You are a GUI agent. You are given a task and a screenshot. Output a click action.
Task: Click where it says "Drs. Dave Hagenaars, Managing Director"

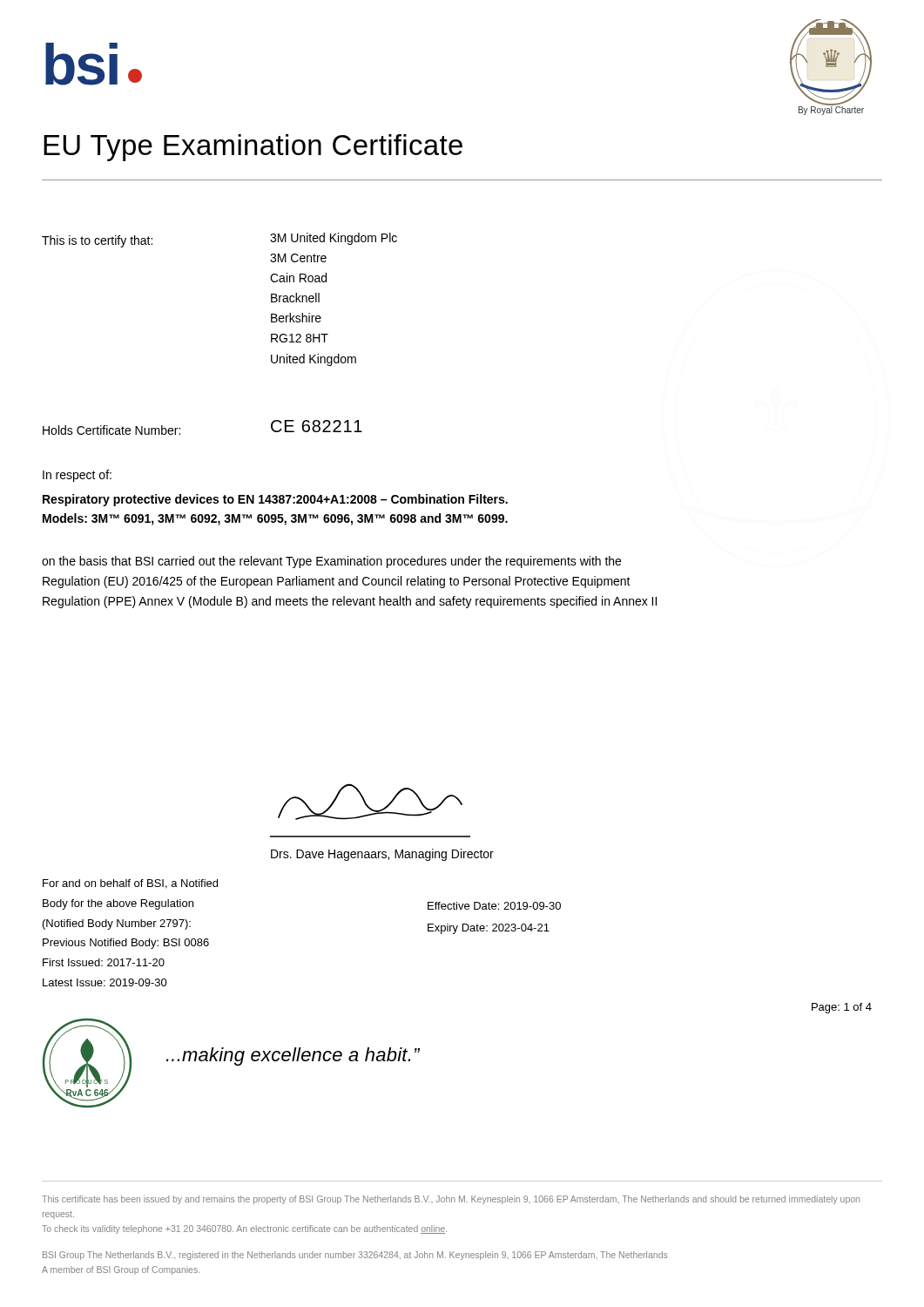(382, 854)
